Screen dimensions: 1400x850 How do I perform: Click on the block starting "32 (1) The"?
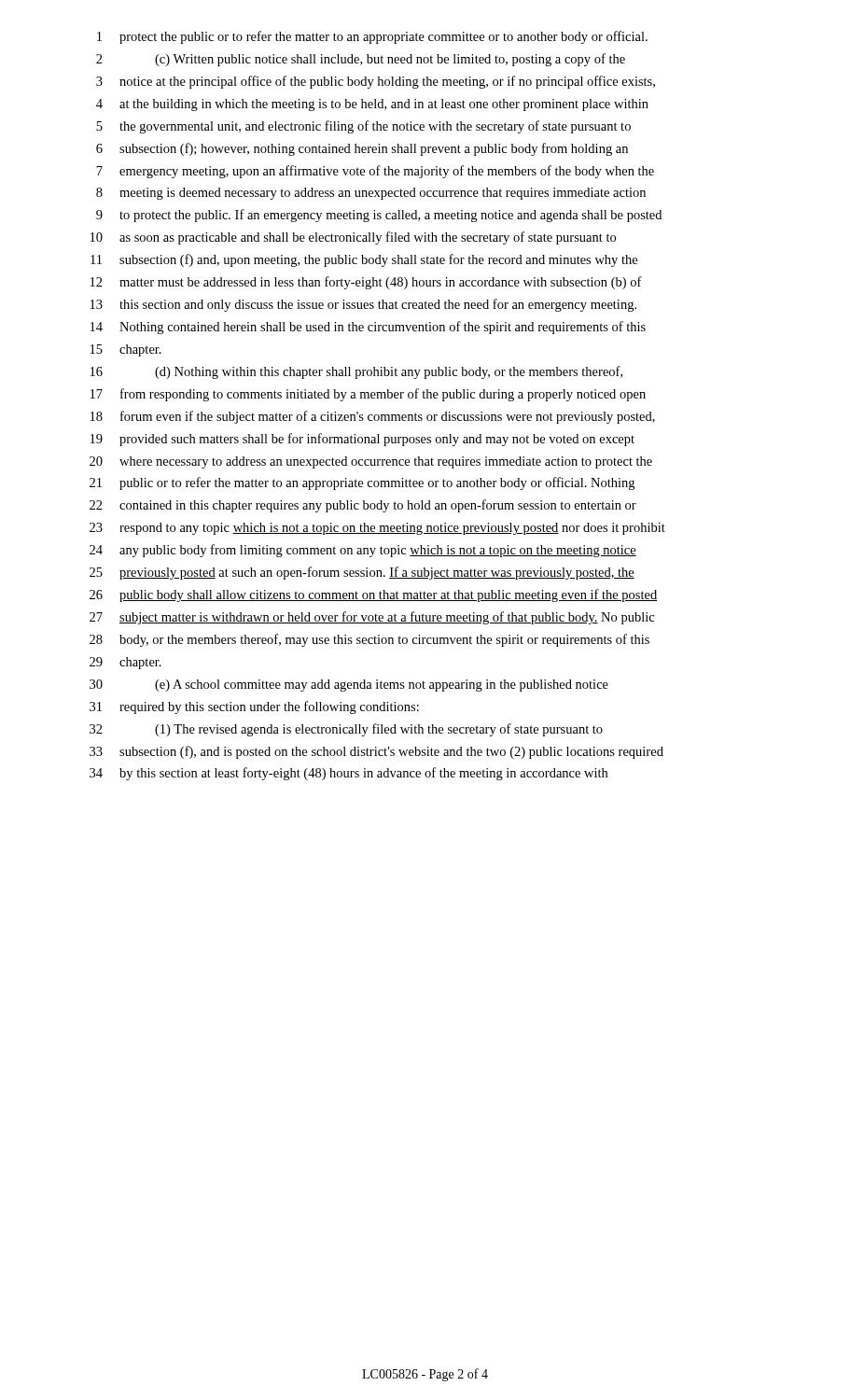[425, 729]
